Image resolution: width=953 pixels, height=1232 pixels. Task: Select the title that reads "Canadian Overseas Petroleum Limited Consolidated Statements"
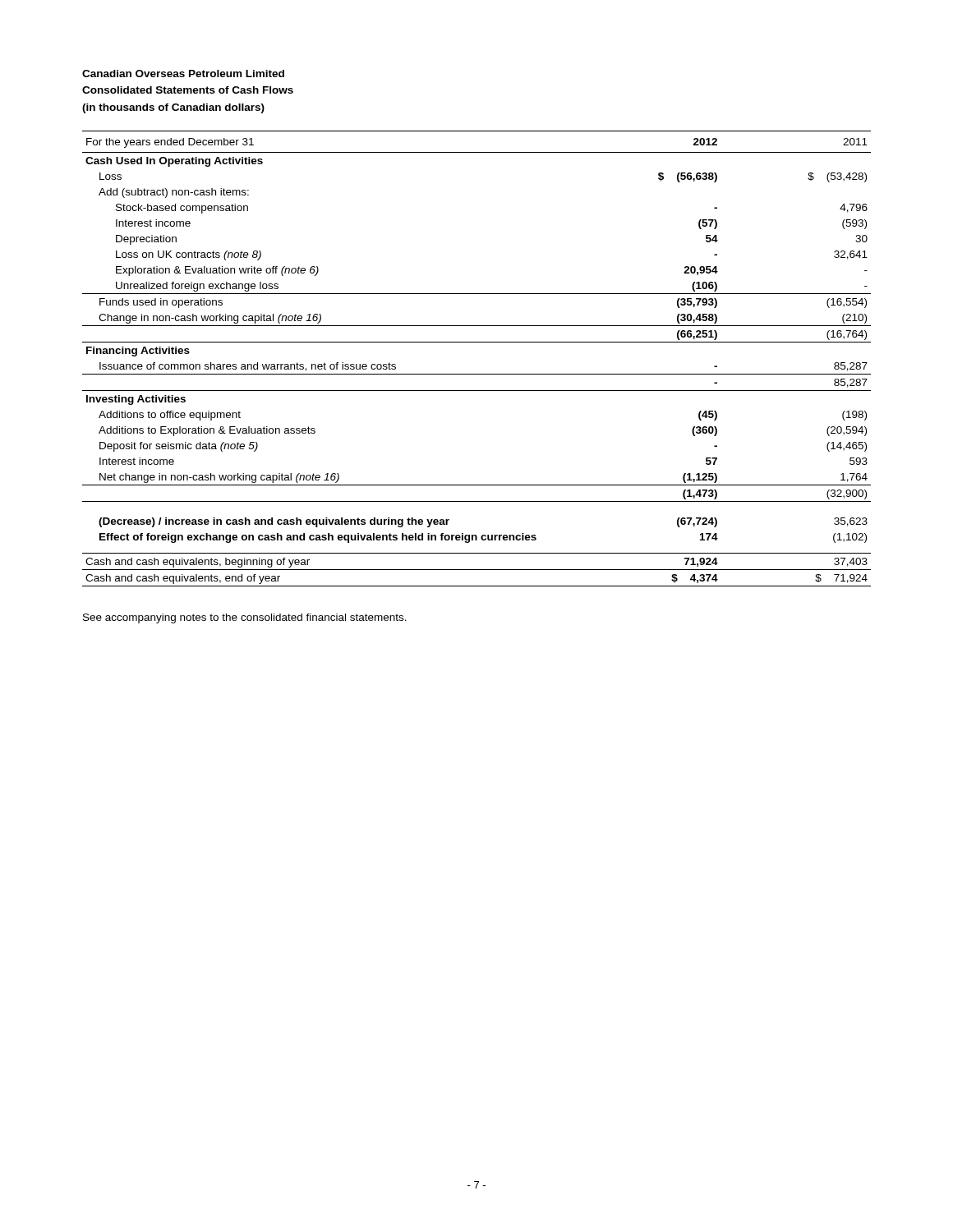(x=183, y=74)
